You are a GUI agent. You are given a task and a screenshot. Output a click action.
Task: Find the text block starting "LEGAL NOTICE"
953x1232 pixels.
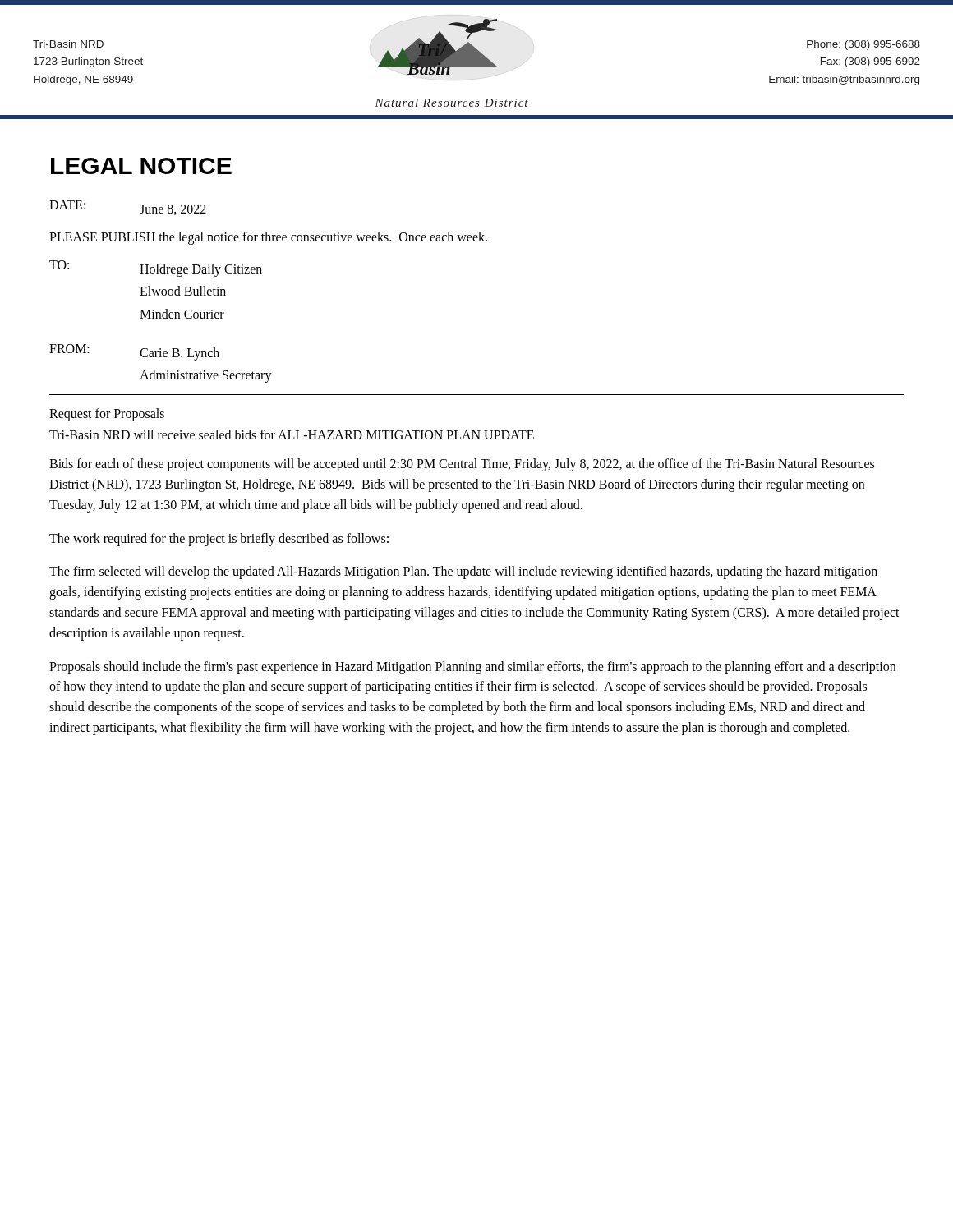141,165
